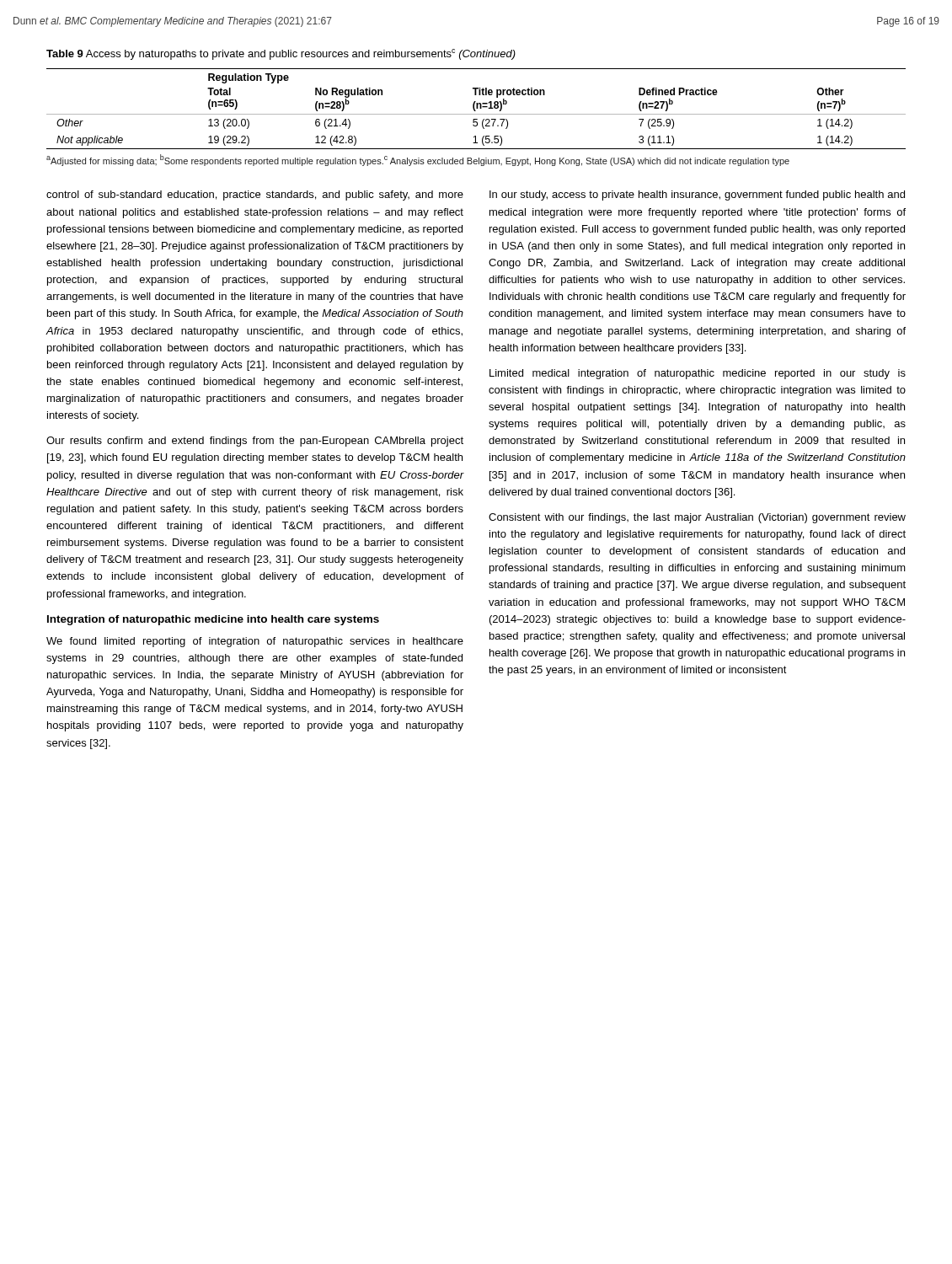Navigate to the region starting "Table 9 Access by naturopaths to private"
The height and width of the screenshot is (1264, 952).
pyautogui.click(x=281, y=53)
